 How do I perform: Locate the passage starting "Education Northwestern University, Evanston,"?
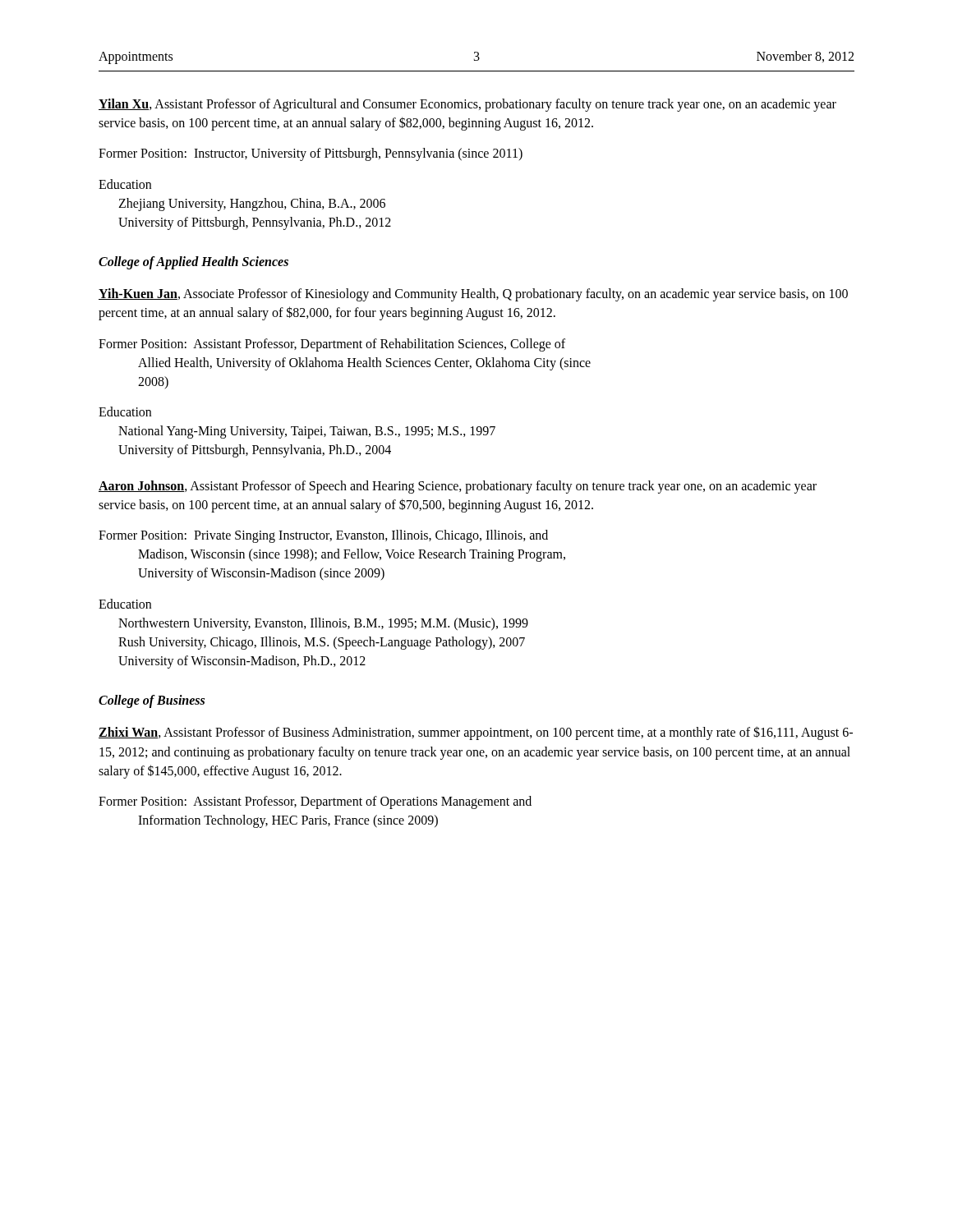coord(476,632)
